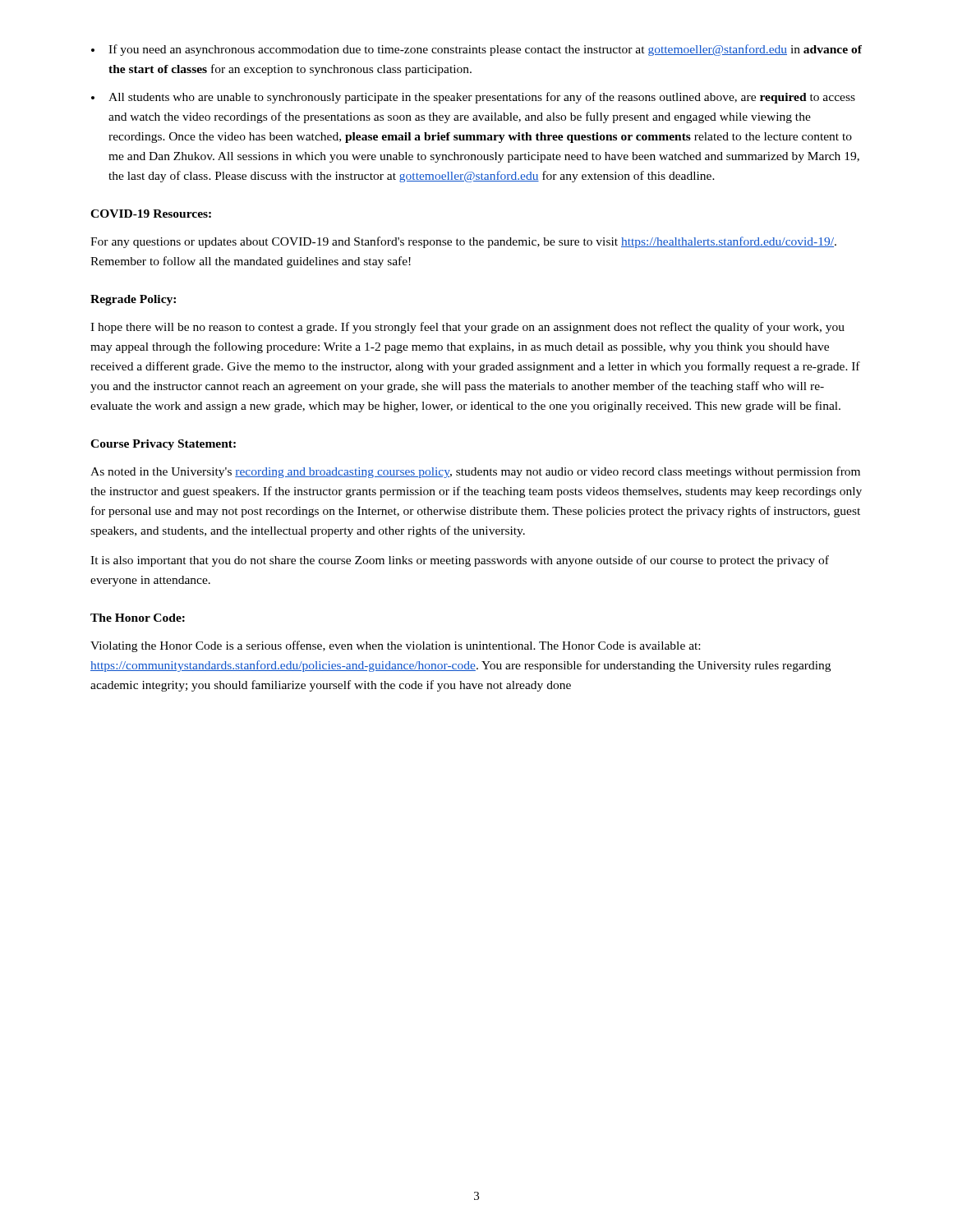Where does it say "Regrade Policy:"?

pyautogui.click(x=134, y=299)
